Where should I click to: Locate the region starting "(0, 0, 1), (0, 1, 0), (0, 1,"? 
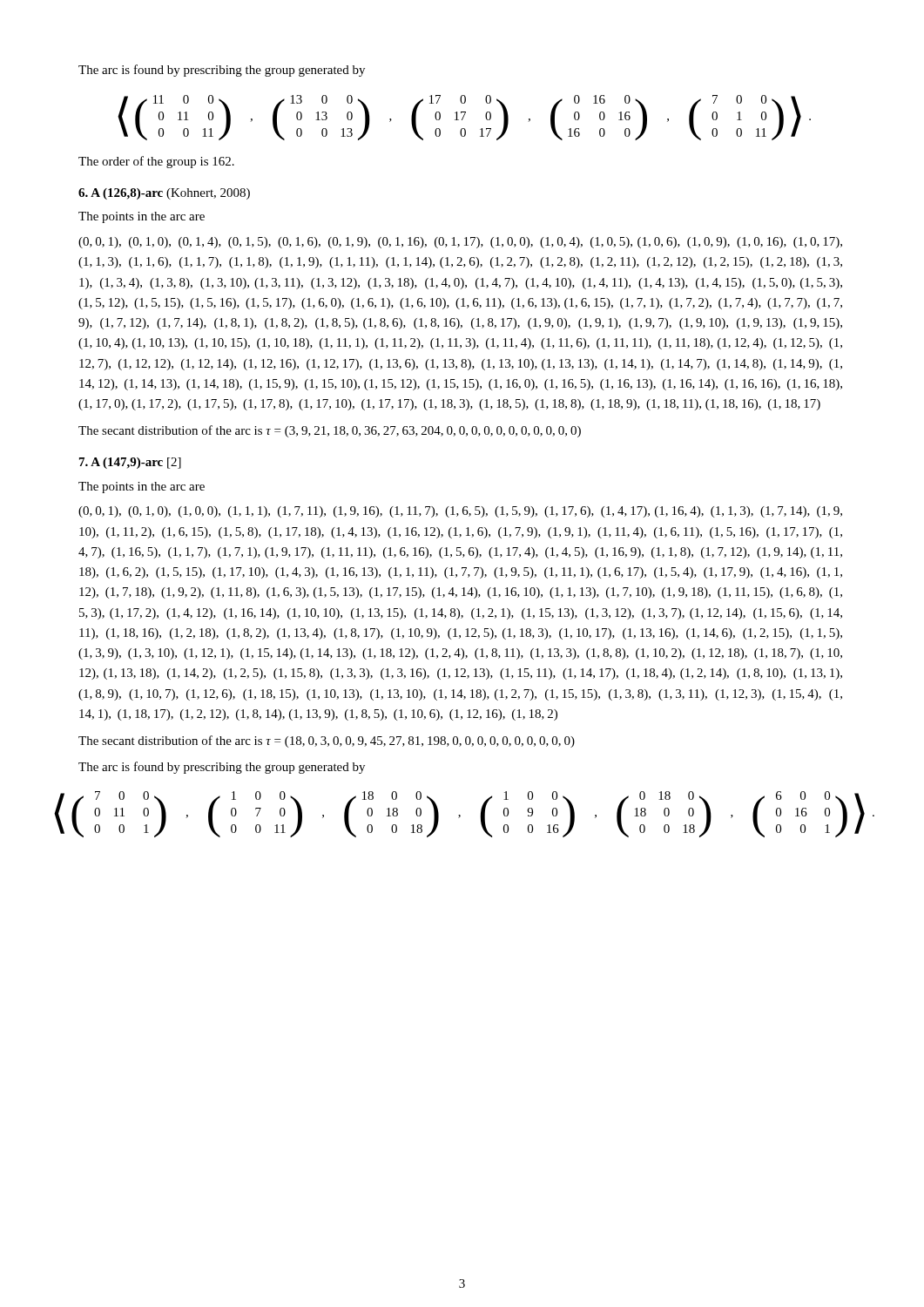462,323
